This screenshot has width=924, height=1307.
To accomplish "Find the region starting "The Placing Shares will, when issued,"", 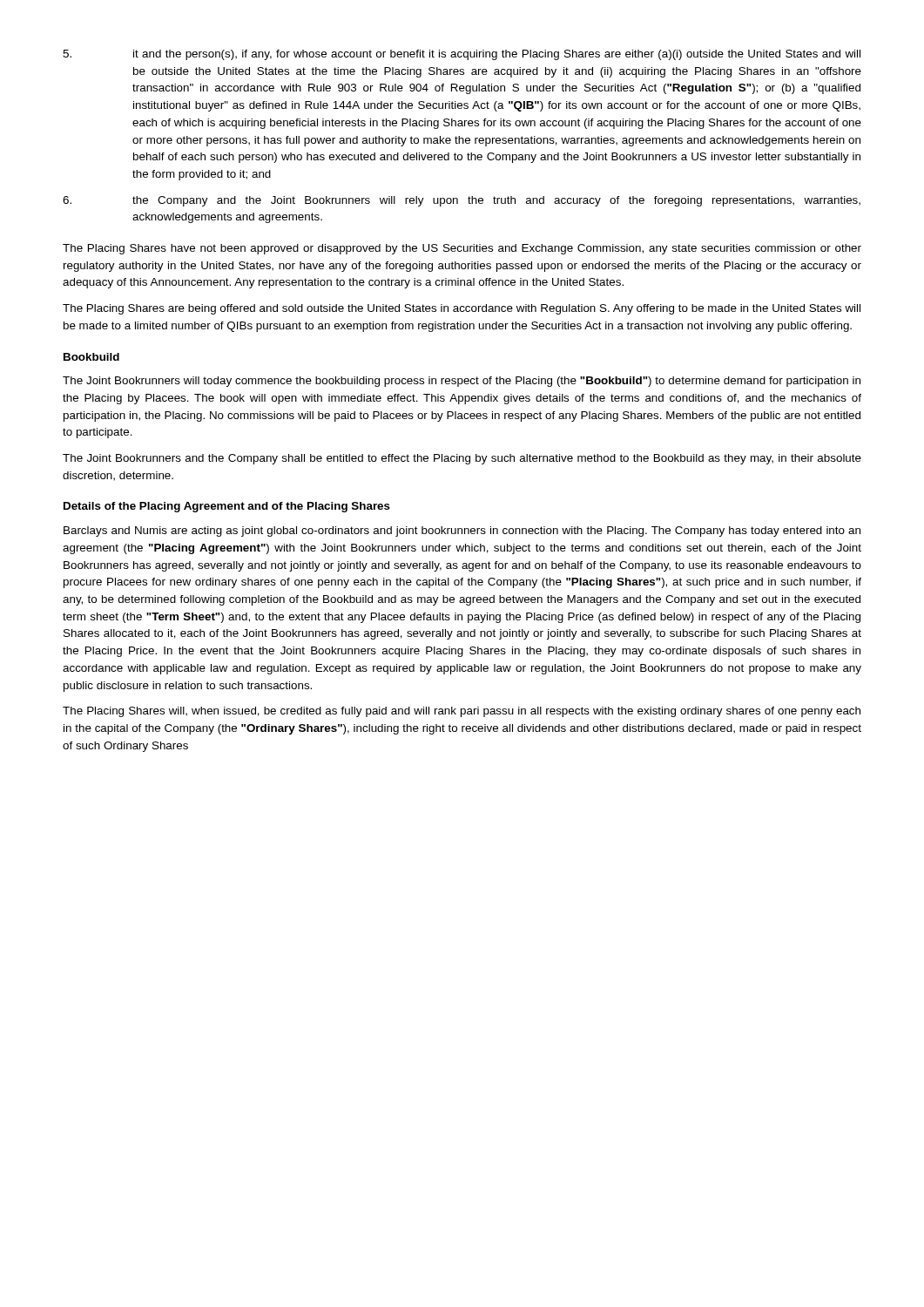I will point(462,728).
